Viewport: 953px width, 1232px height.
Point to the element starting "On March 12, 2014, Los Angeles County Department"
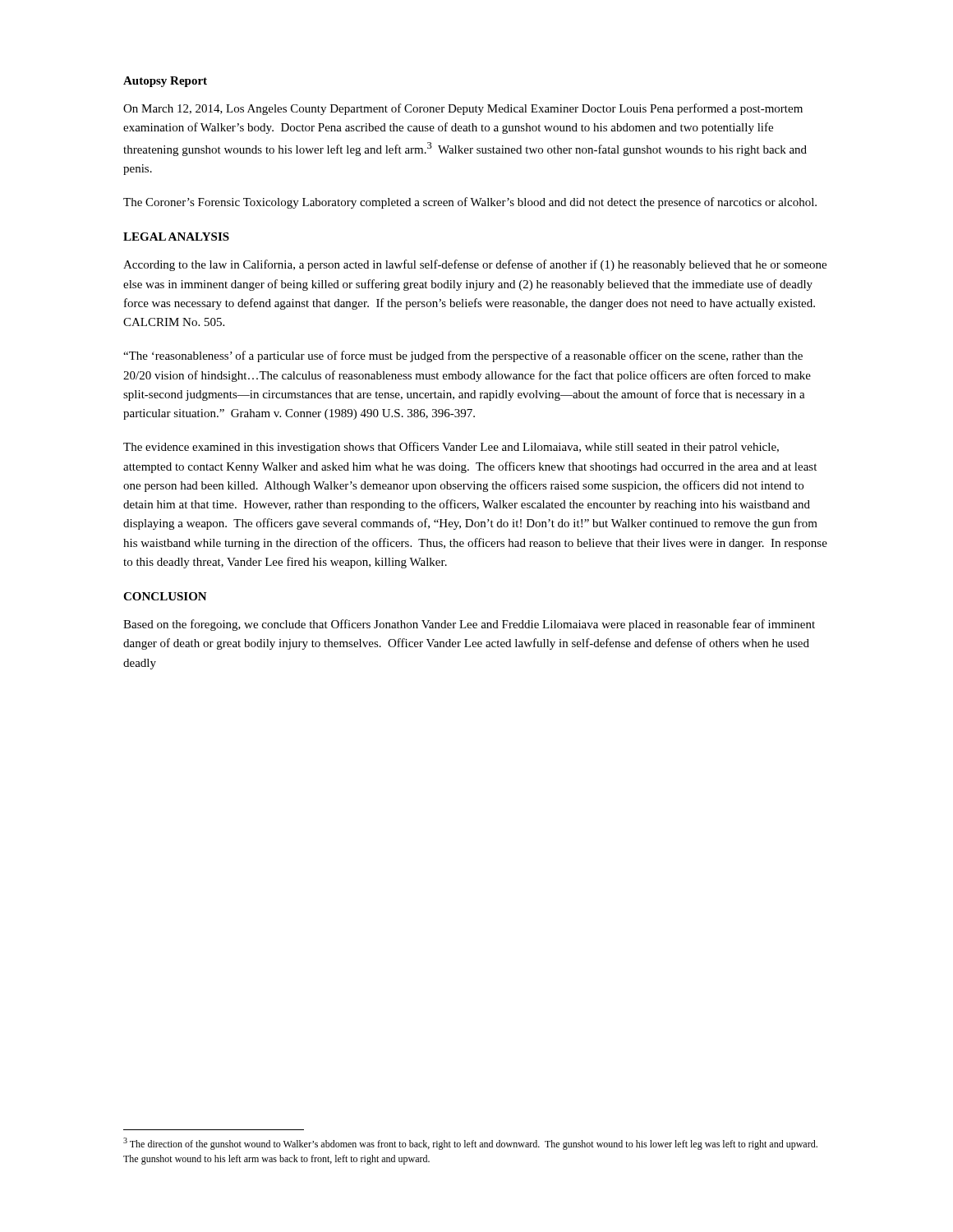(x=465, y=138)
